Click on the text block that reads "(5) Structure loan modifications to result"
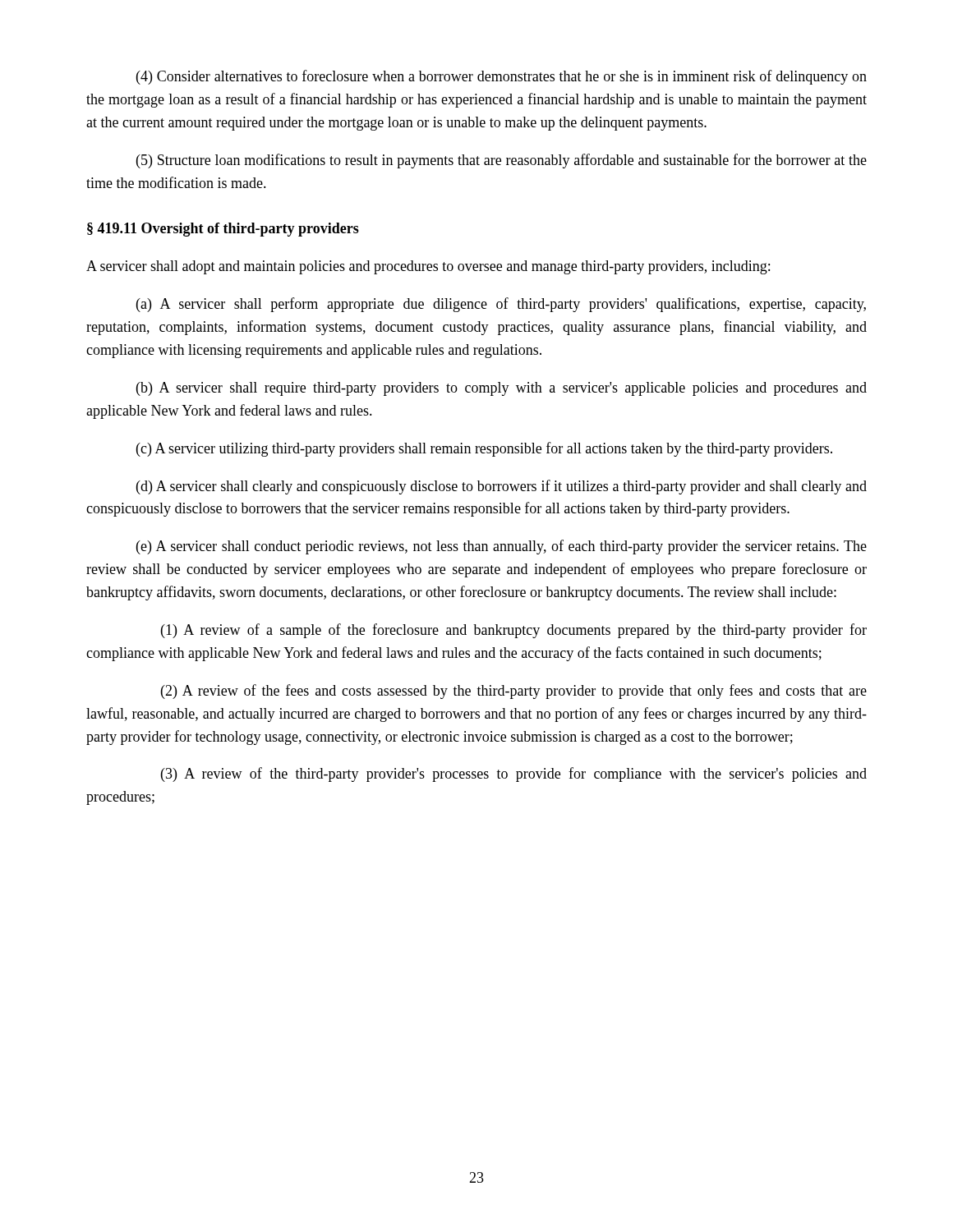 476,172
